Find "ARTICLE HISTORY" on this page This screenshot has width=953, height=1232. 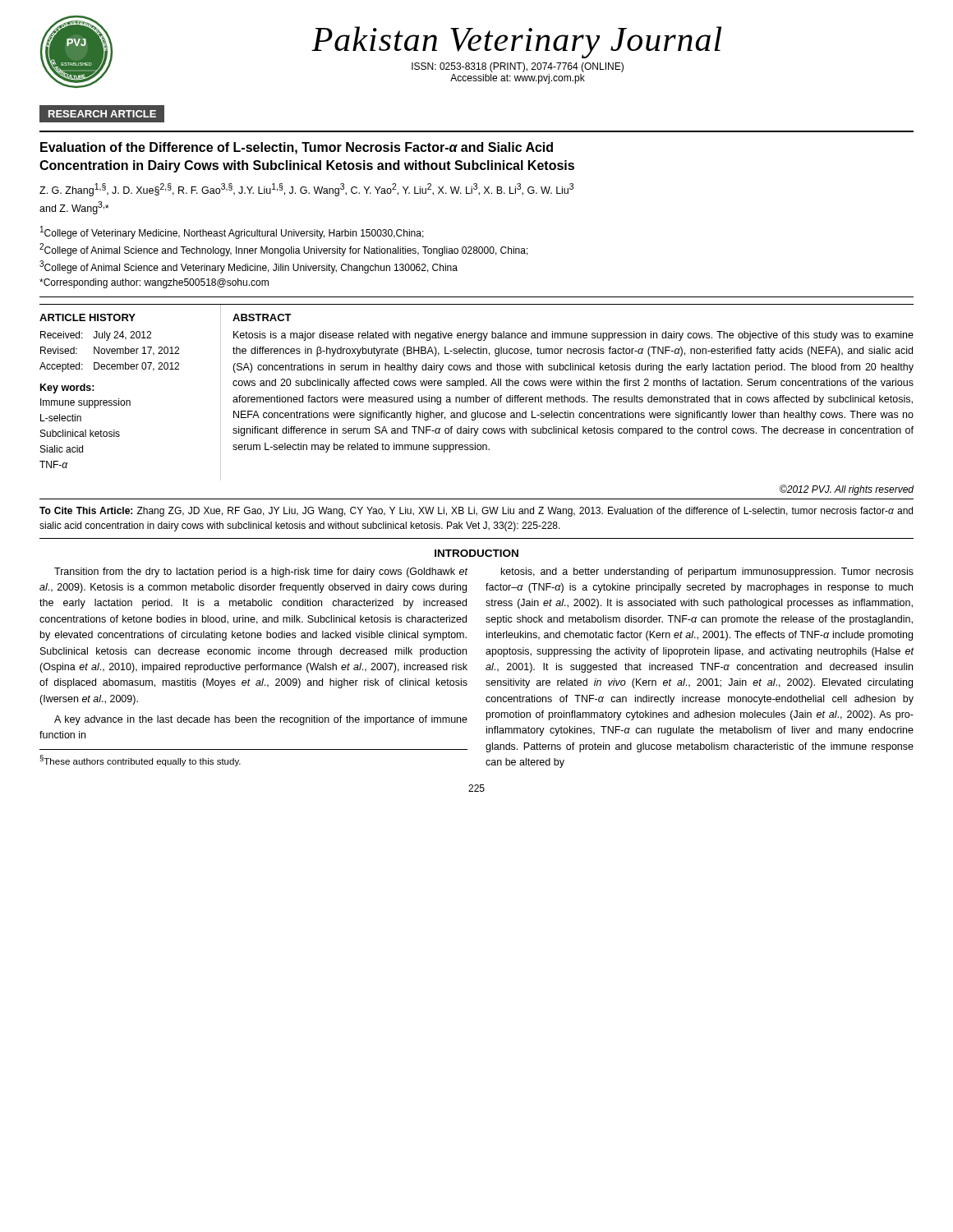point(88,317)
